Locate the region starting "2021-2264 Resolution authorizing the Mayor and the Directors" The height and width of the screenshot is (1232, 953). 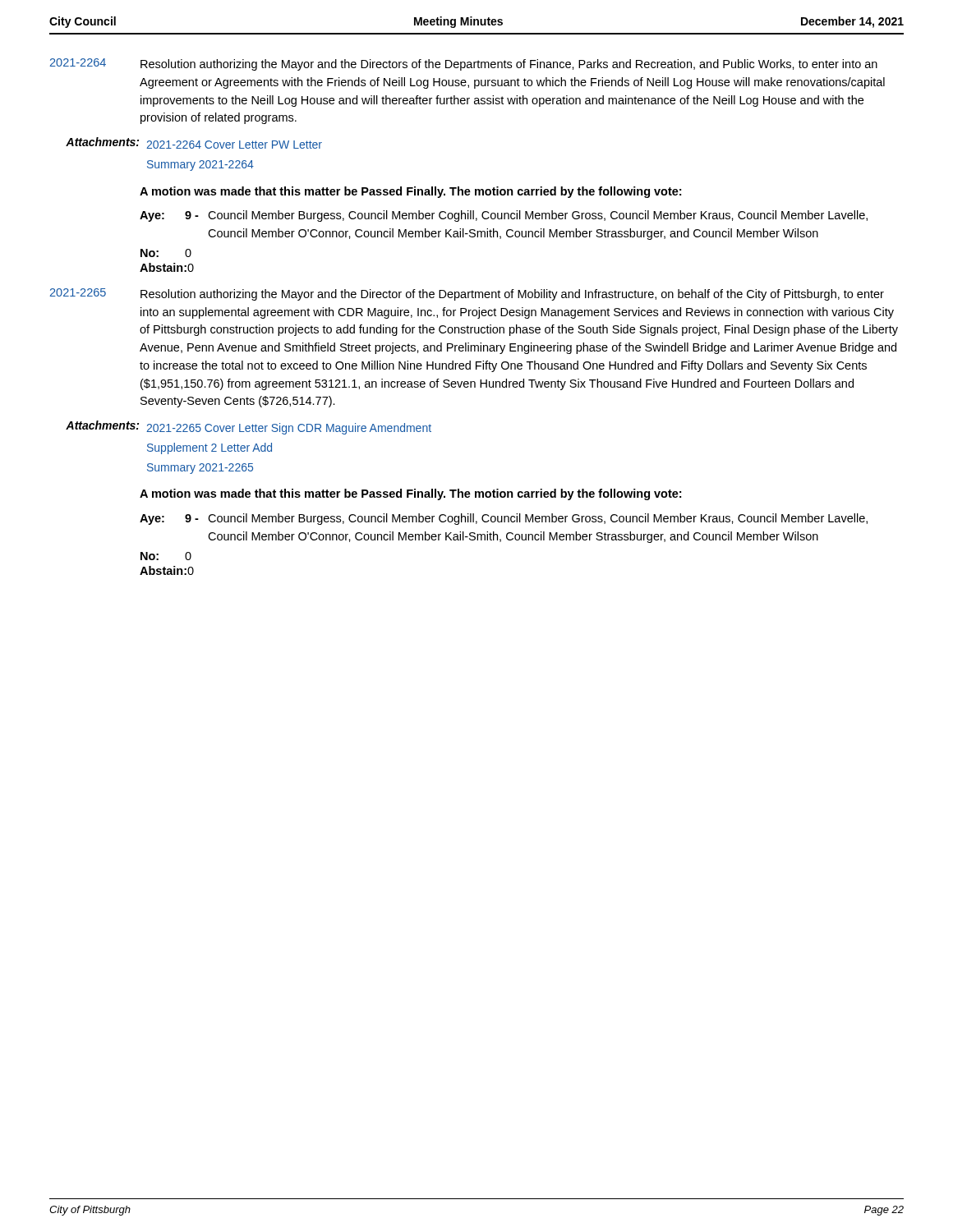(x=476, y=92)
